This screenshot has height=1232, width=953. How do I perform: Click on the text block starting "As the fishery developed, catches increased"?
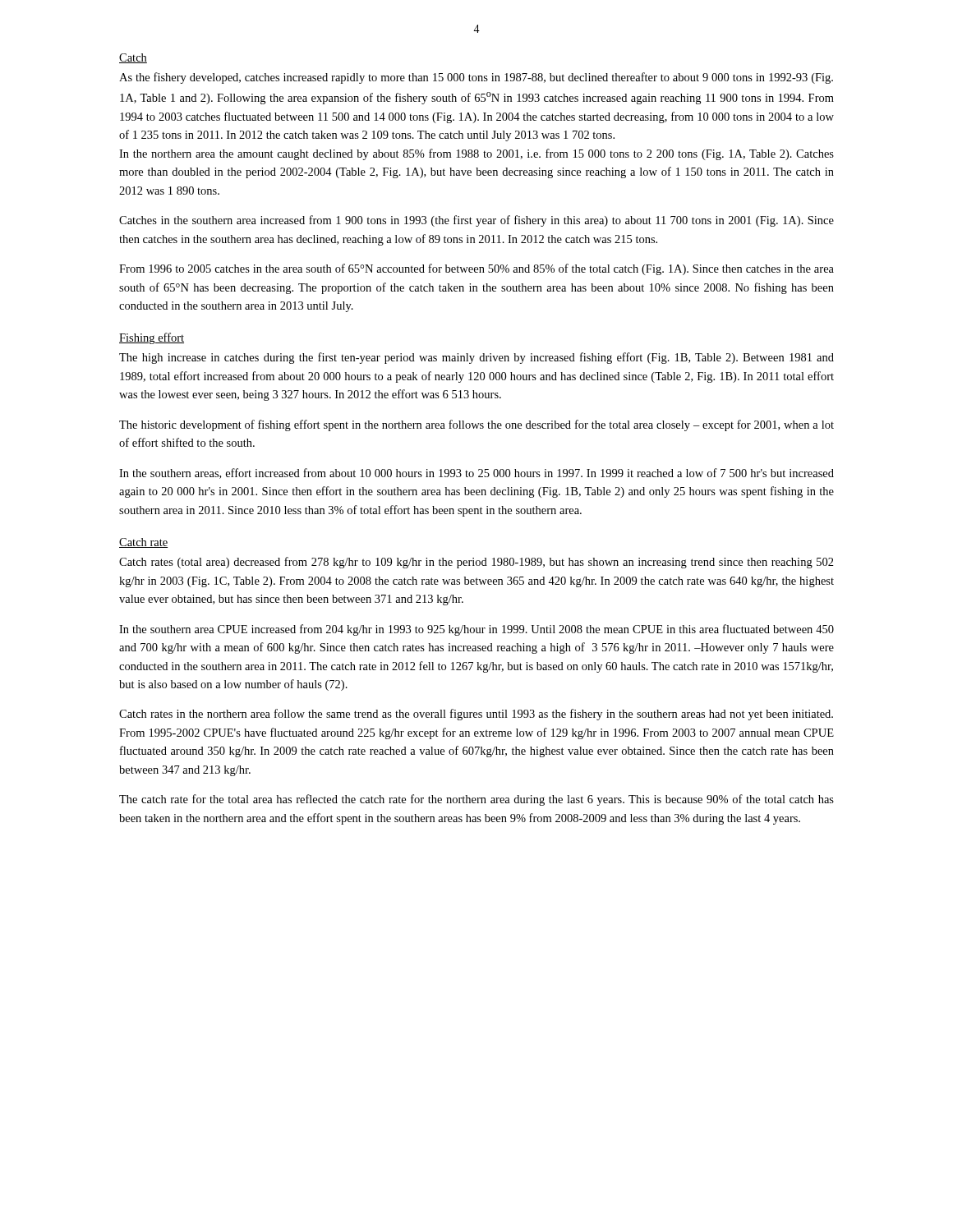(476, 134)
